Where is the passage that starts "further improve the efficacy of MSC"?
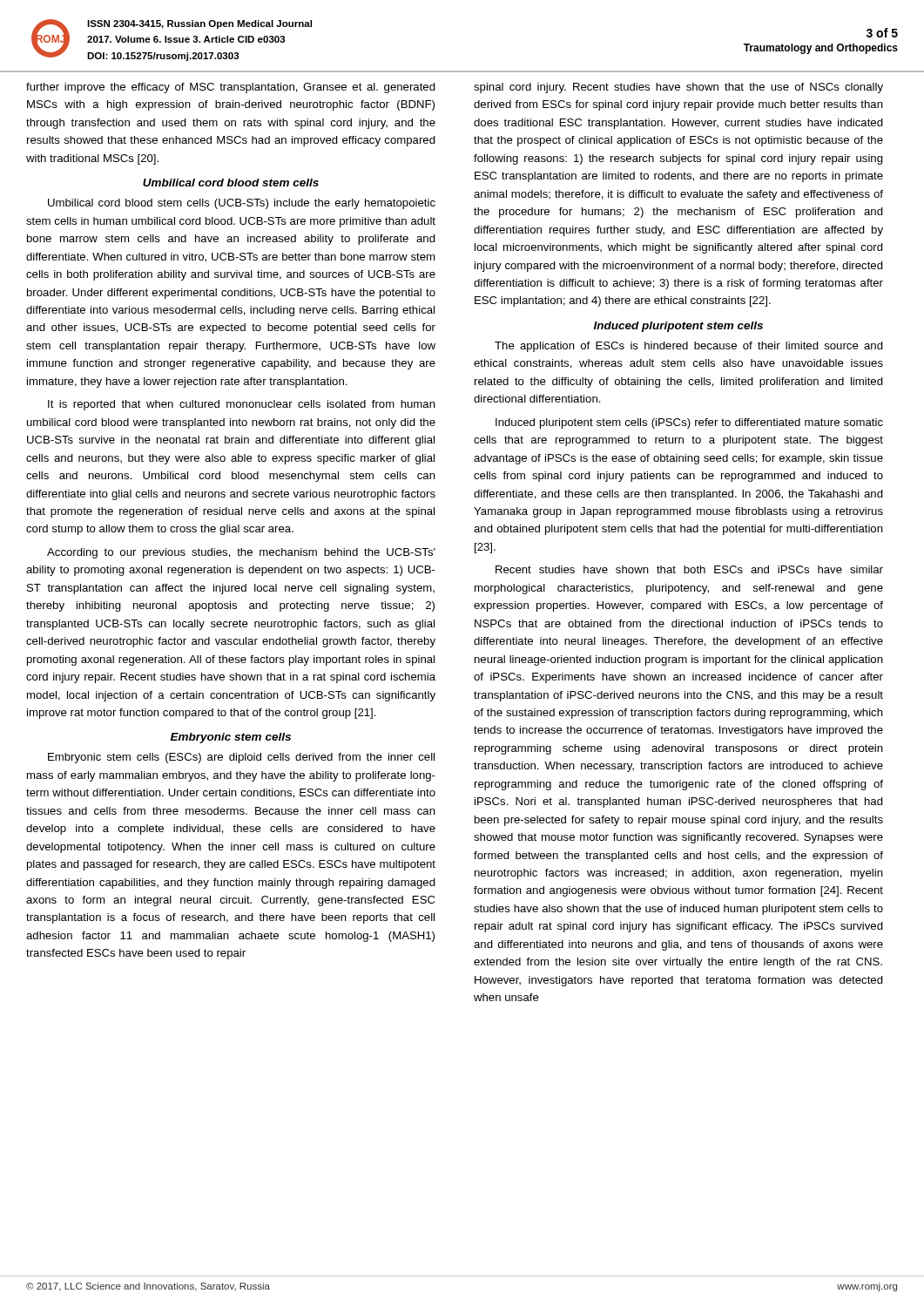Image resolution: width=924 pixels, height=1307 pixels. coord(231,123)
